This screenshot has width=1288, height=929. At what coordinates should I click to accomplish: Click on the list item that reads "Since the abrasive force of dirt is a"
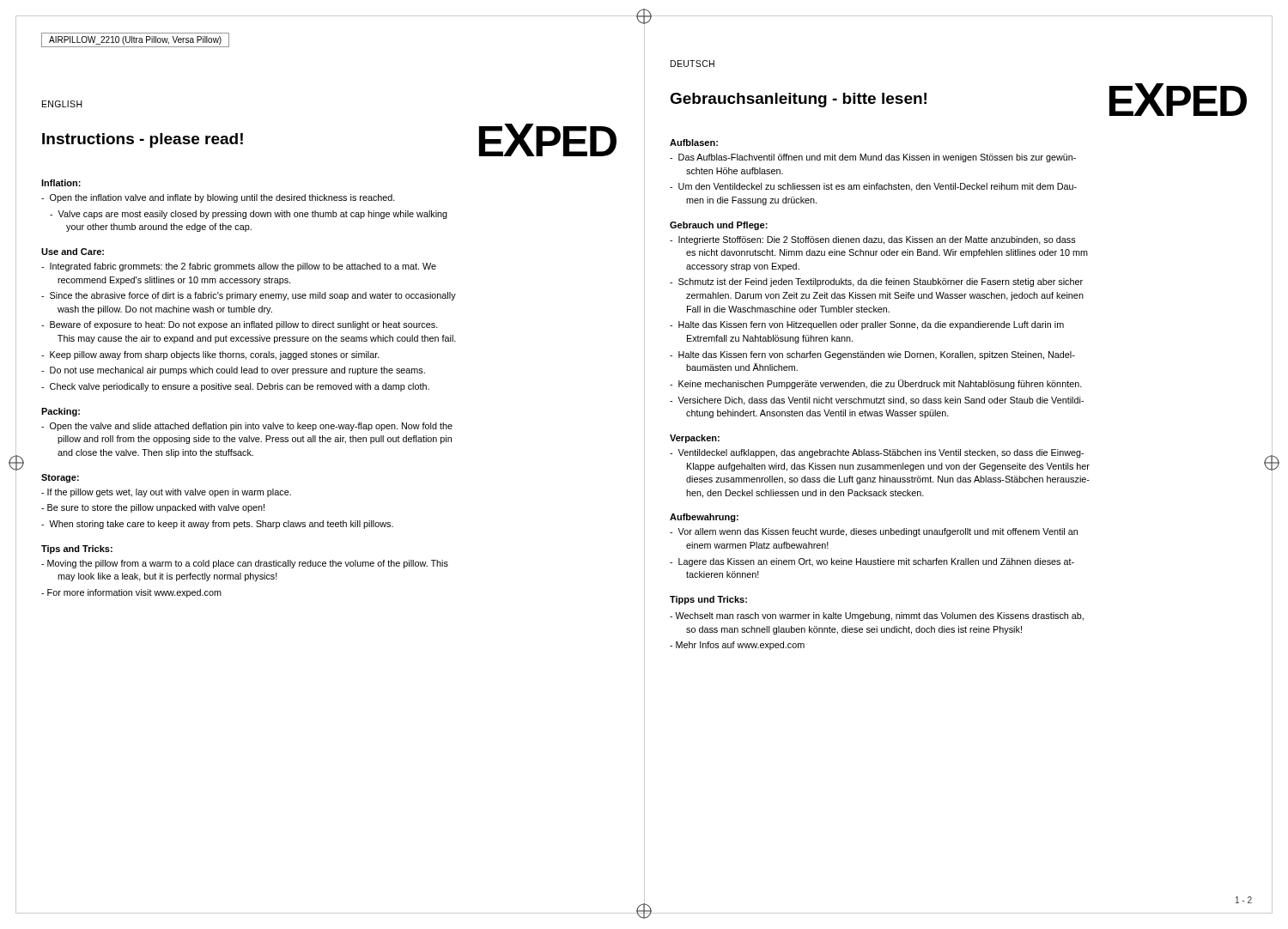(248, 302)
